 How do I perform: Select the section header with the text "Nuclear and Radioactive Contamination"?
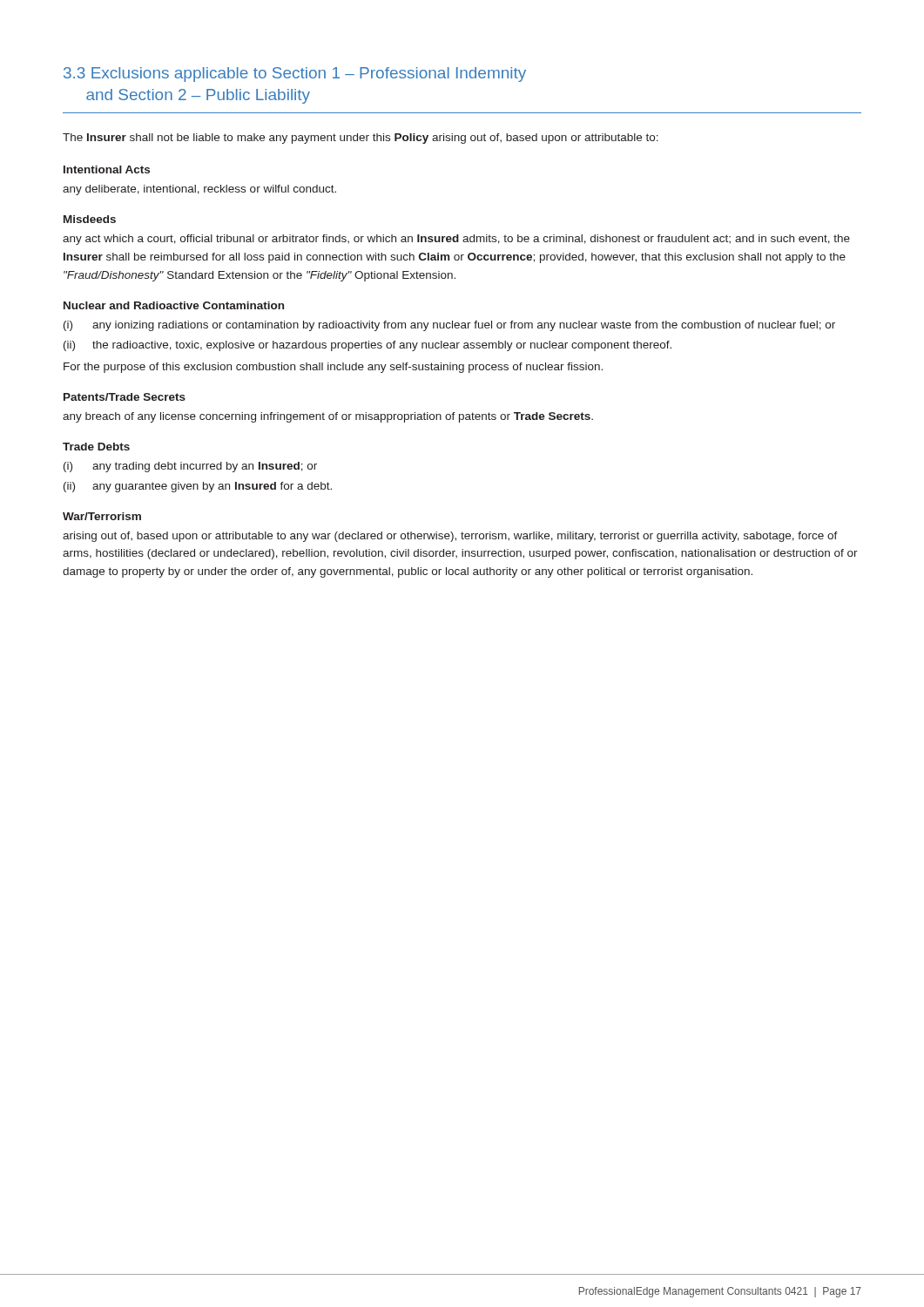click(x=174, y=305)
